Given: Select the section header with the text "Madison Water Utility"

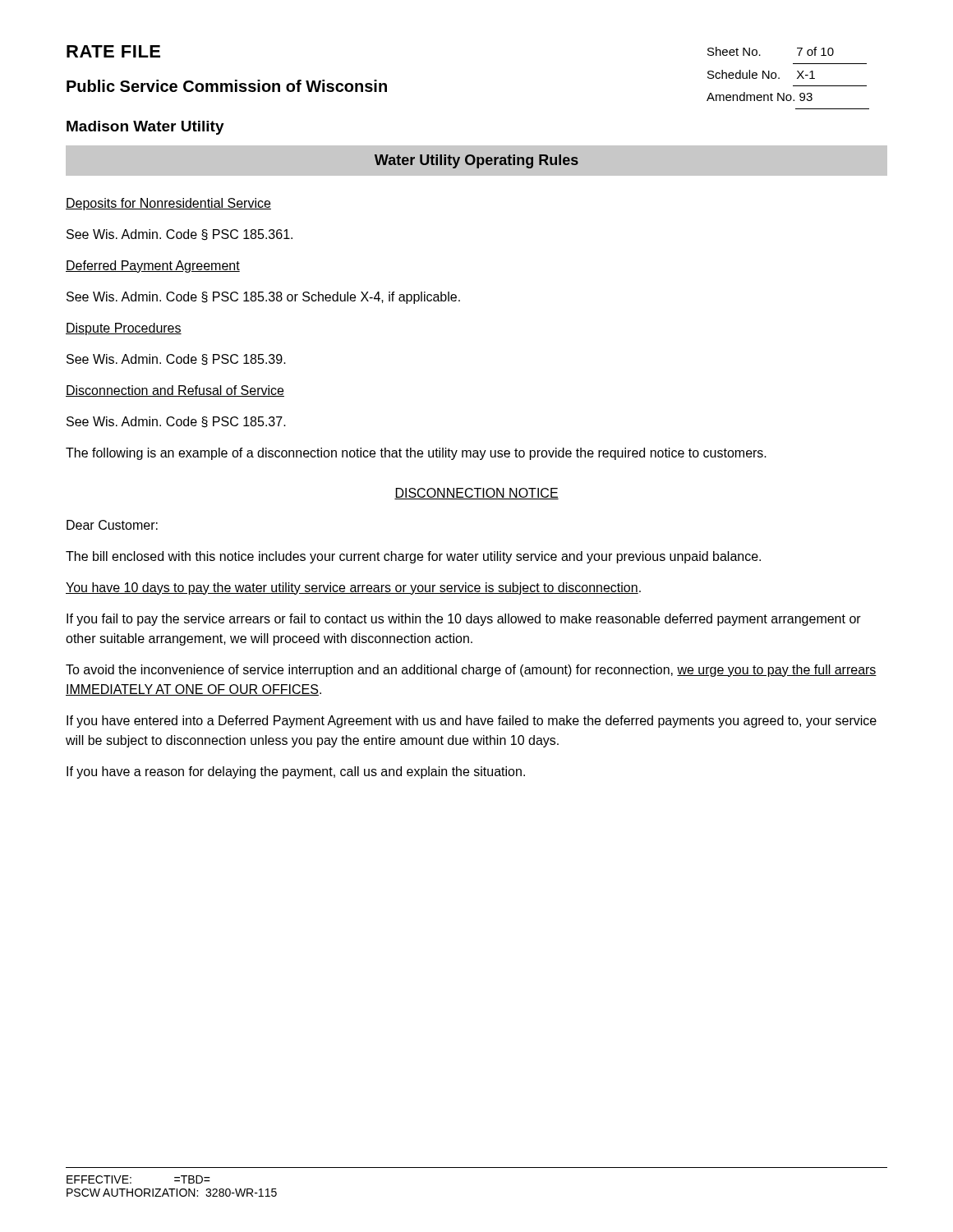Looking at the screenshot, I should pos(145,126).
